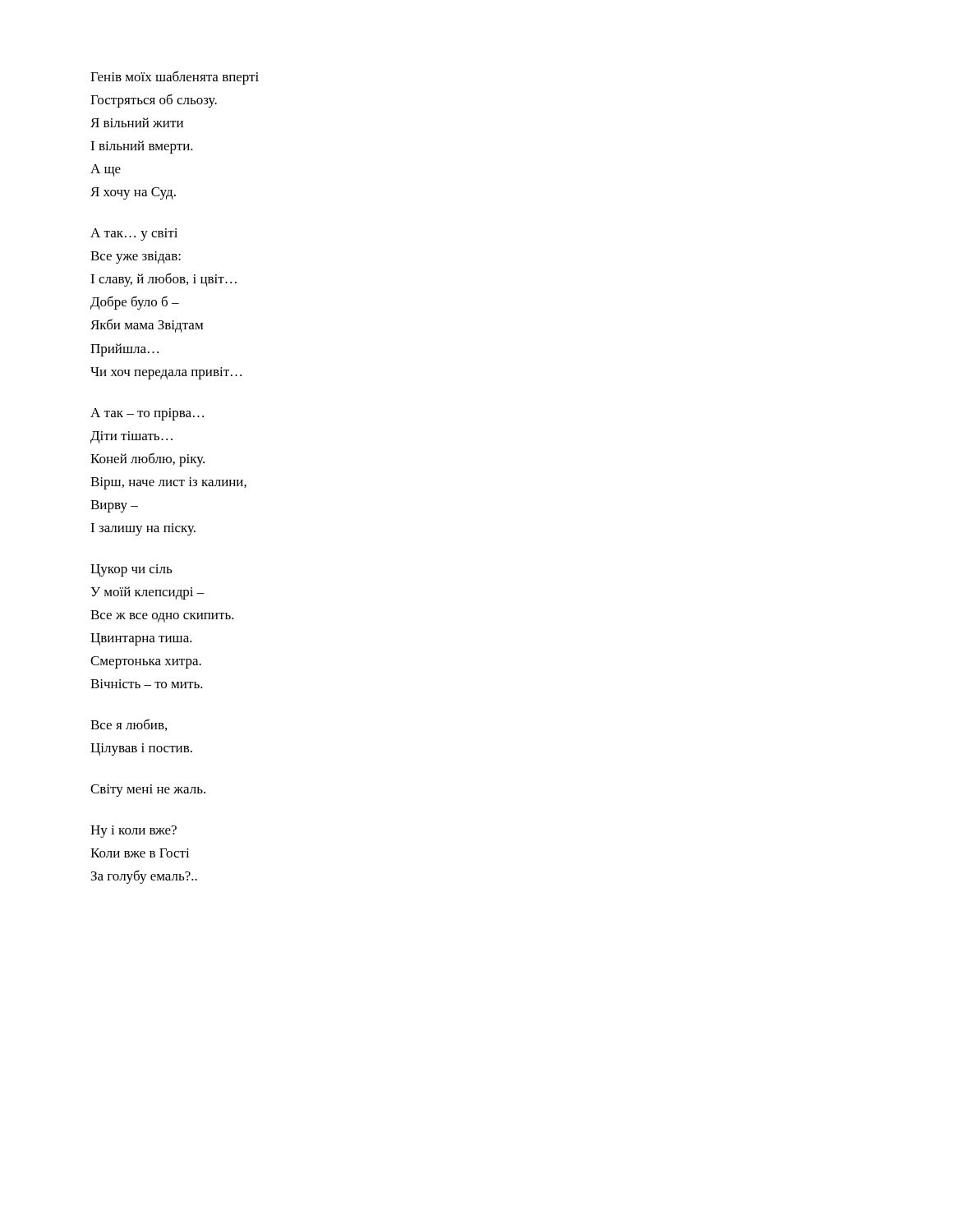Click on the text starting "Цукор чи сіль У моїй клепсидрі – Все"
The height and width of the screenshot is (1232, 953).
[131, 570]
